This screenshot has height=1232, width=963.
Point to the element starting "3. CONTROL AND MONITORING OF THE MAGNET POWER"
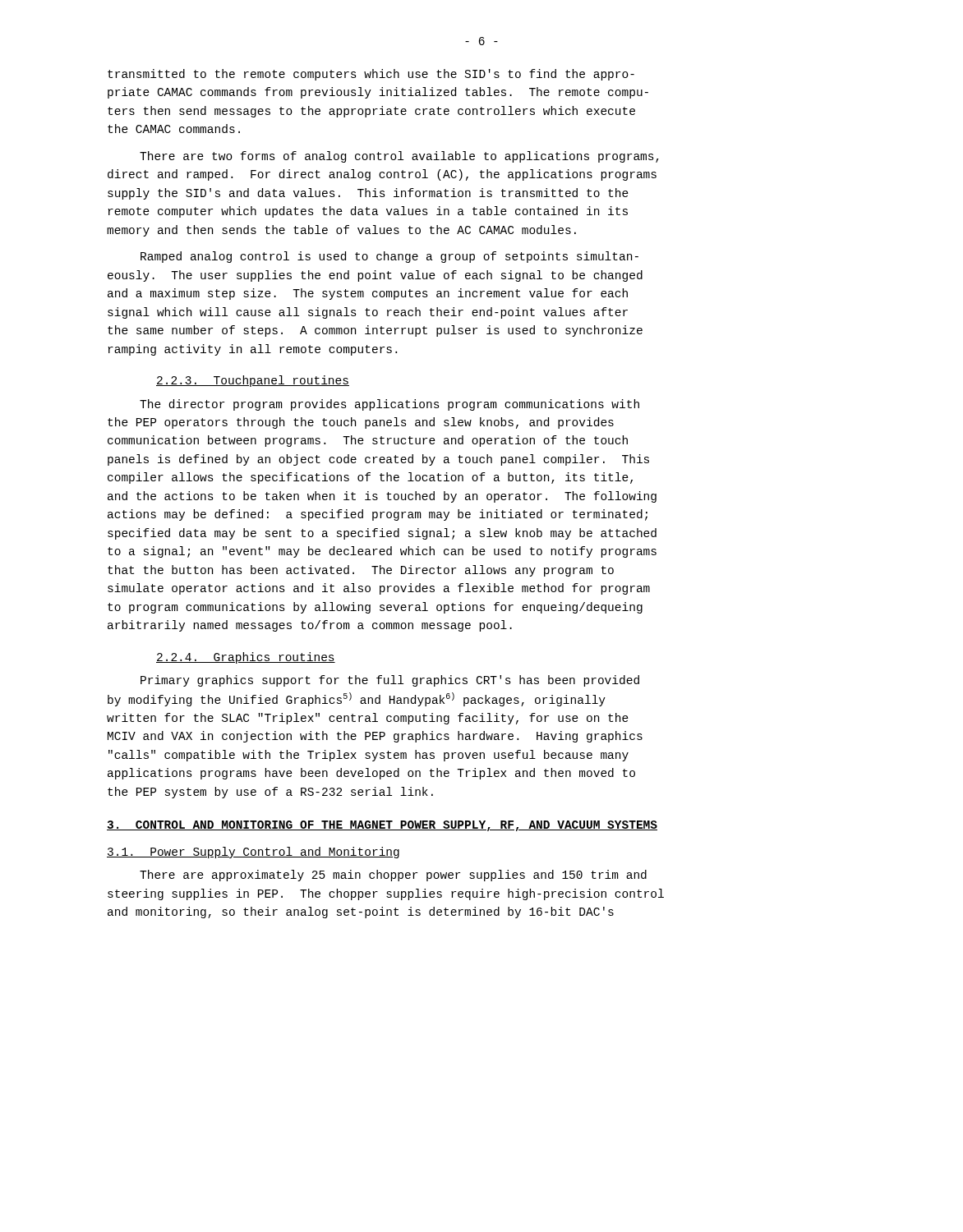tap(382, 826)
